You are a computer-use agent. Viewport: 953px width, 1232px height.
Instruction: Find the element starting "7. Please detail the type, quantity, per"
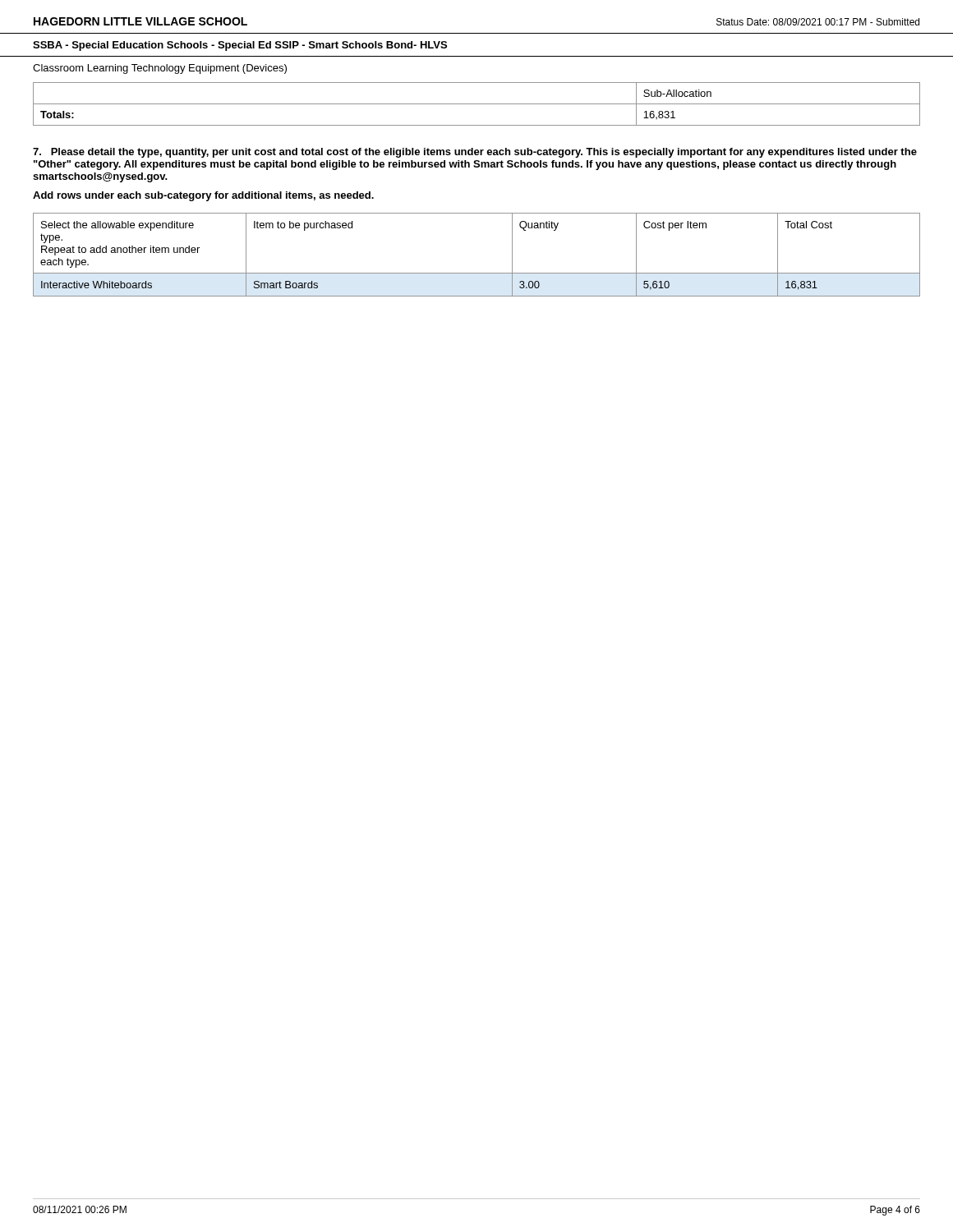[x=475, y=164]
